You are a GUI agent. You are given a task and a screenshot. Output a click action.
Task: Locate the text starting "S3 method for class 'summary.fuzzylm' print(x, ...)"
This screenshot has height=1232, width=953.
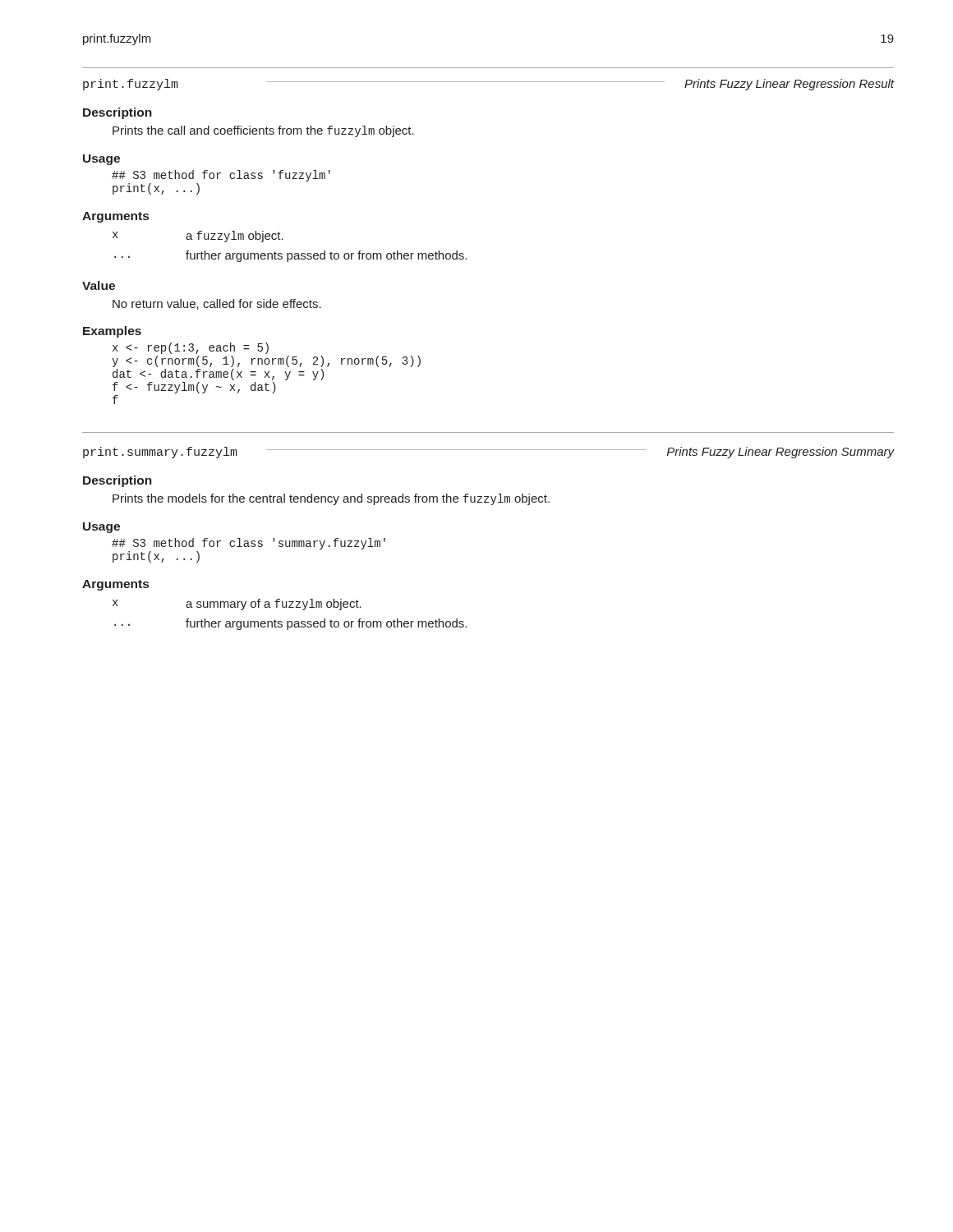[x=249, y=544]
